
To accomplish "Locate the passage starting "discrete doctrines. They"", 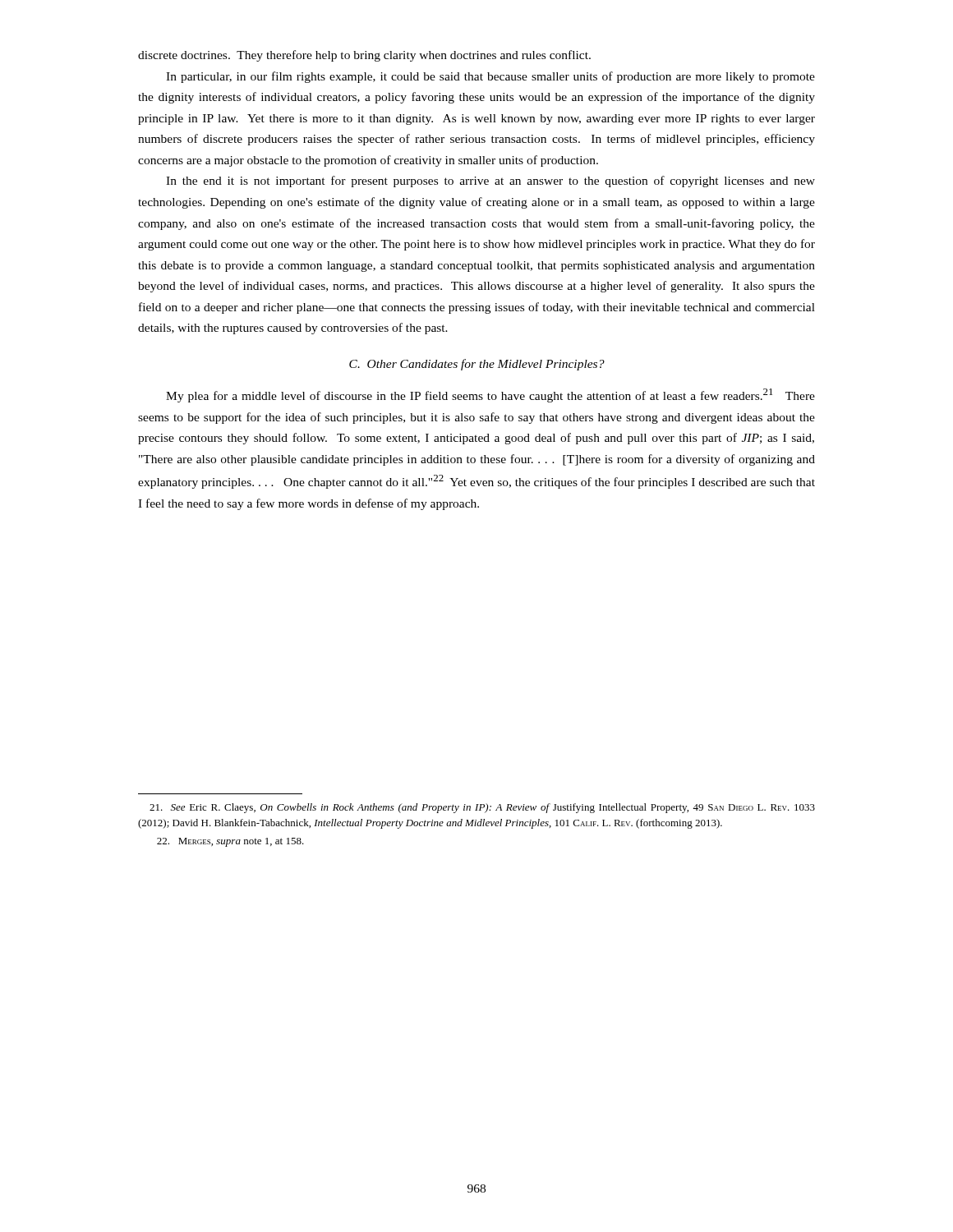I will coord(476,55).
